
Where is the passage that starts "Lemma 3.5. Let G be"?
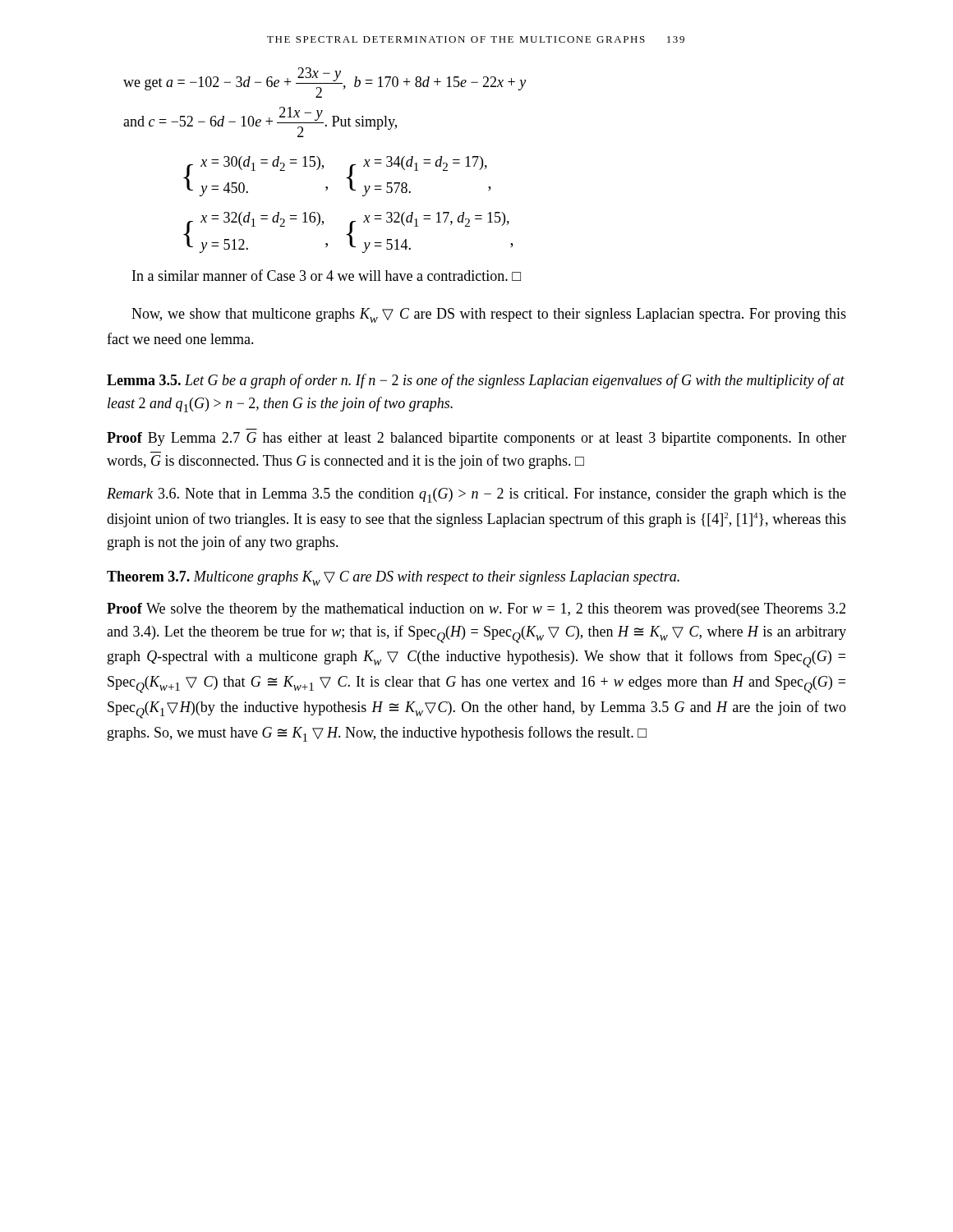point(475,393)
